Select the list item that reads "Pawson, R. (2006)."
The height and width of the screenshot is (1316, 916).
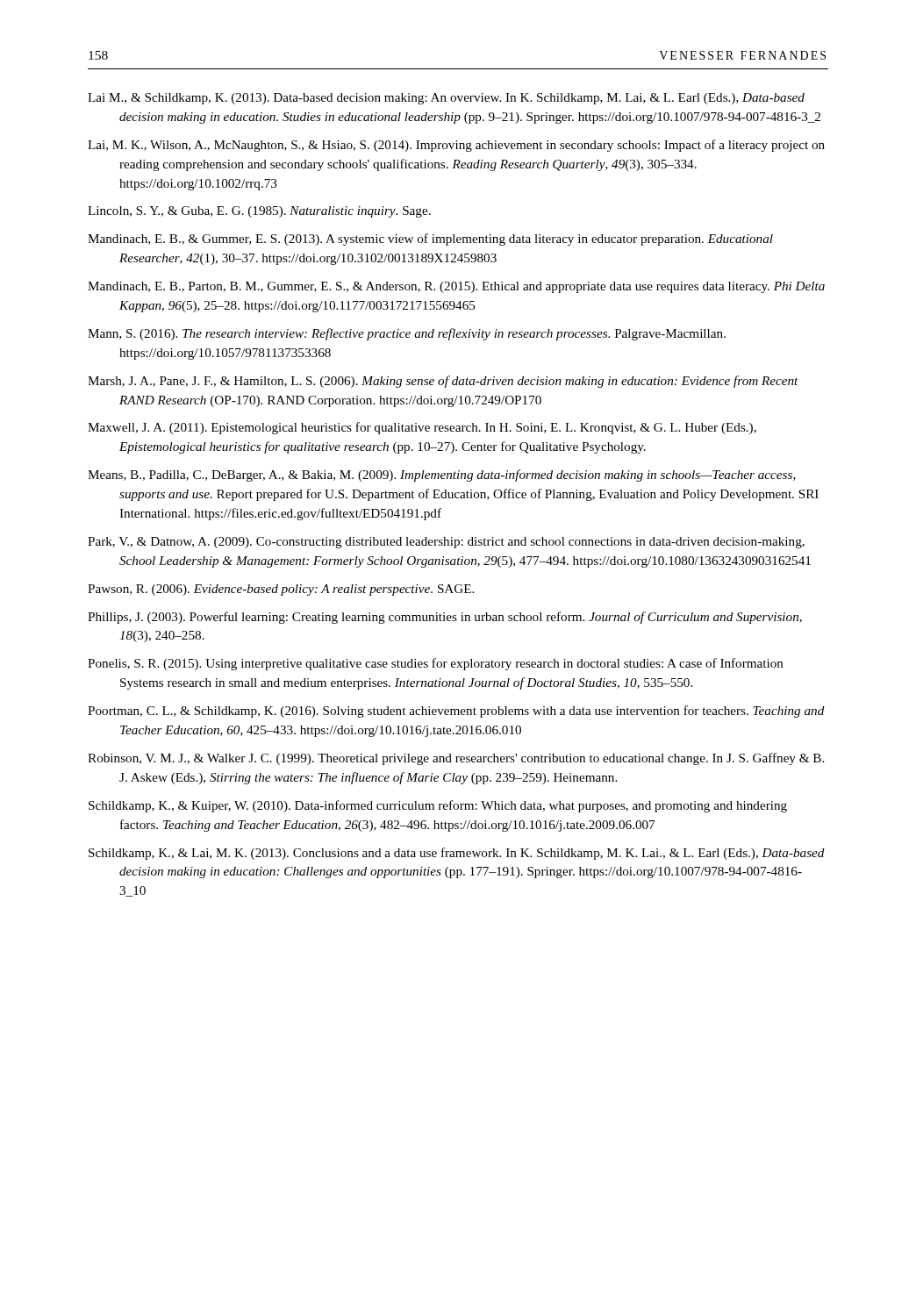[281, 588]
